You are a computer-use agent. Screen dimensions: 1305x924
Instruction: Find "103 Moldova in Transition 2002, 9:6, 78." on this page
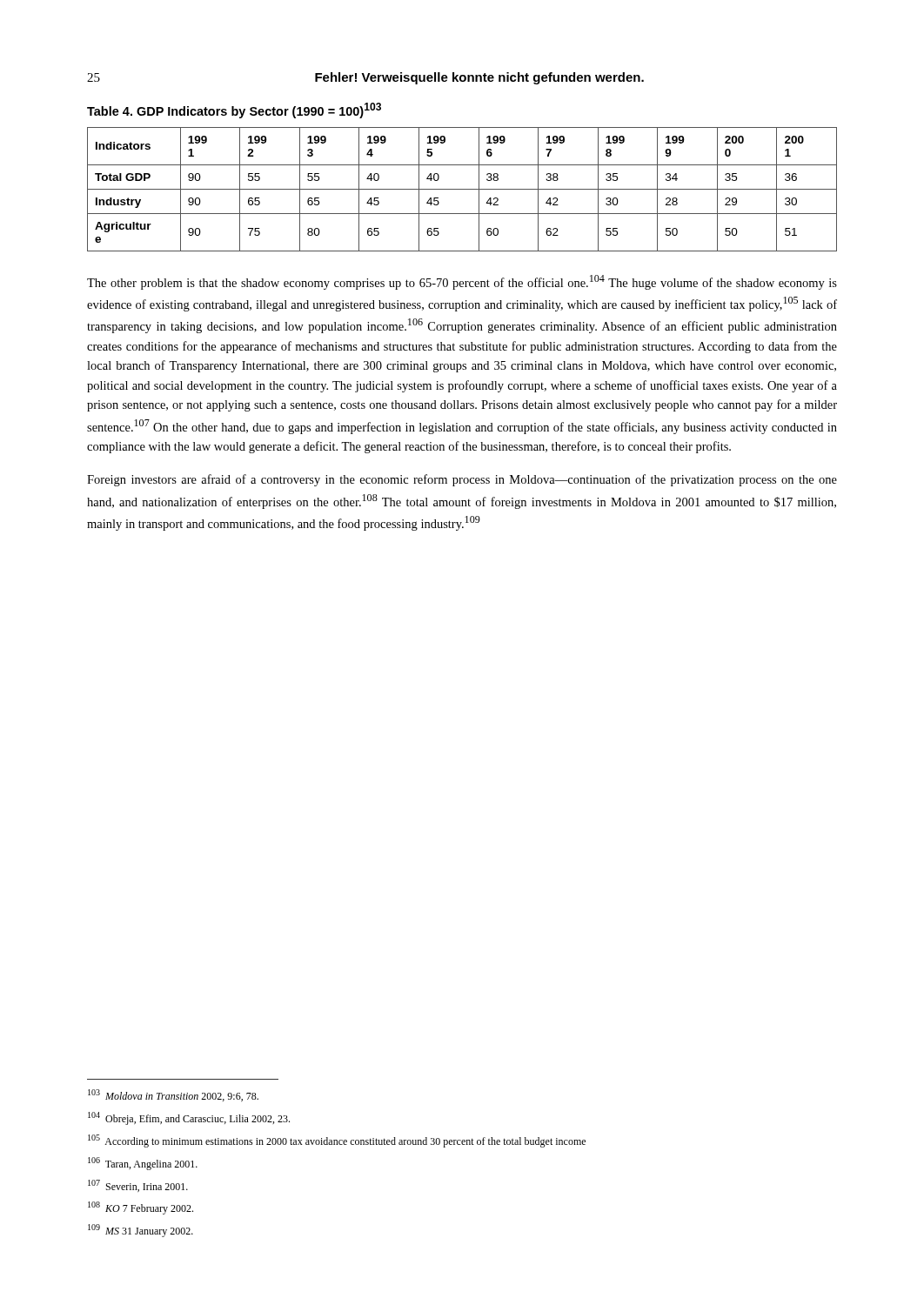click(173, 1095)
